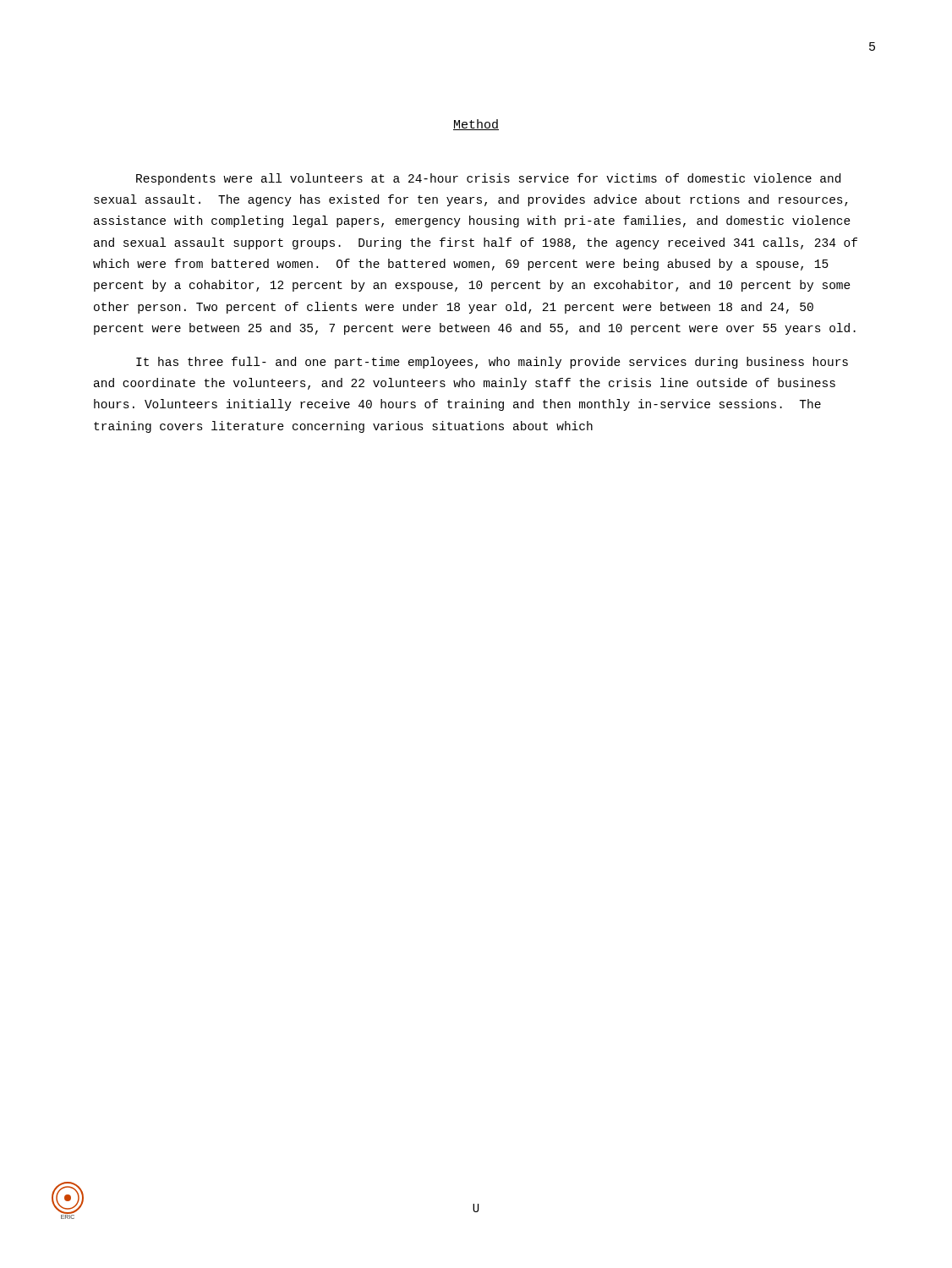This screenshot has width=952, height=1268.
Task: Click a section header
Action: pos(476,126)
